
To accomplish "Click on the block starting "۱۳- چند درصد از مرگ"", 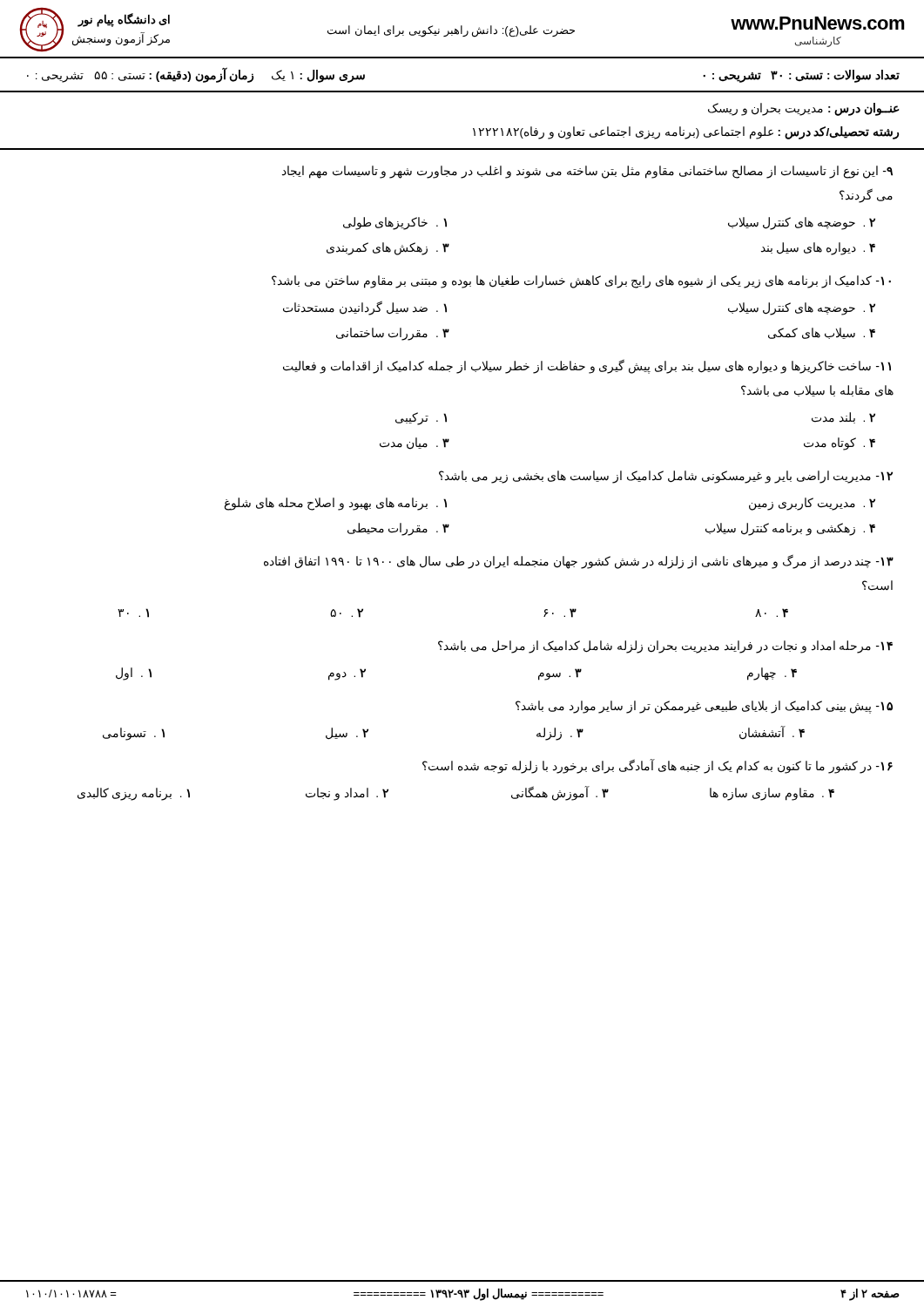I will (579, 562).
